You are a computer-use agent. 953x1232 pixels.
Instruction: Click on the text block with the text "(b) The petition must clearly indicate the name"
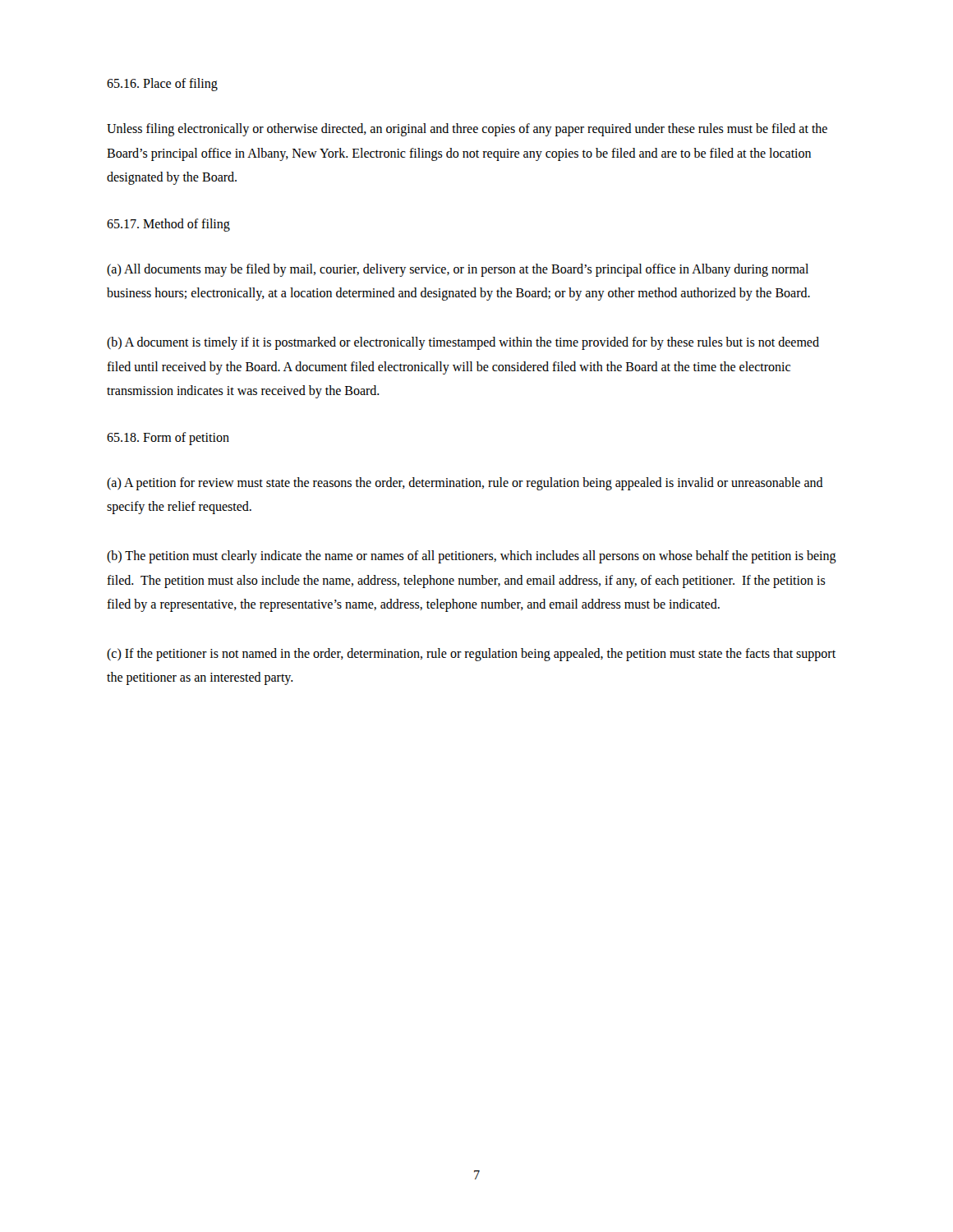[471, 580]
